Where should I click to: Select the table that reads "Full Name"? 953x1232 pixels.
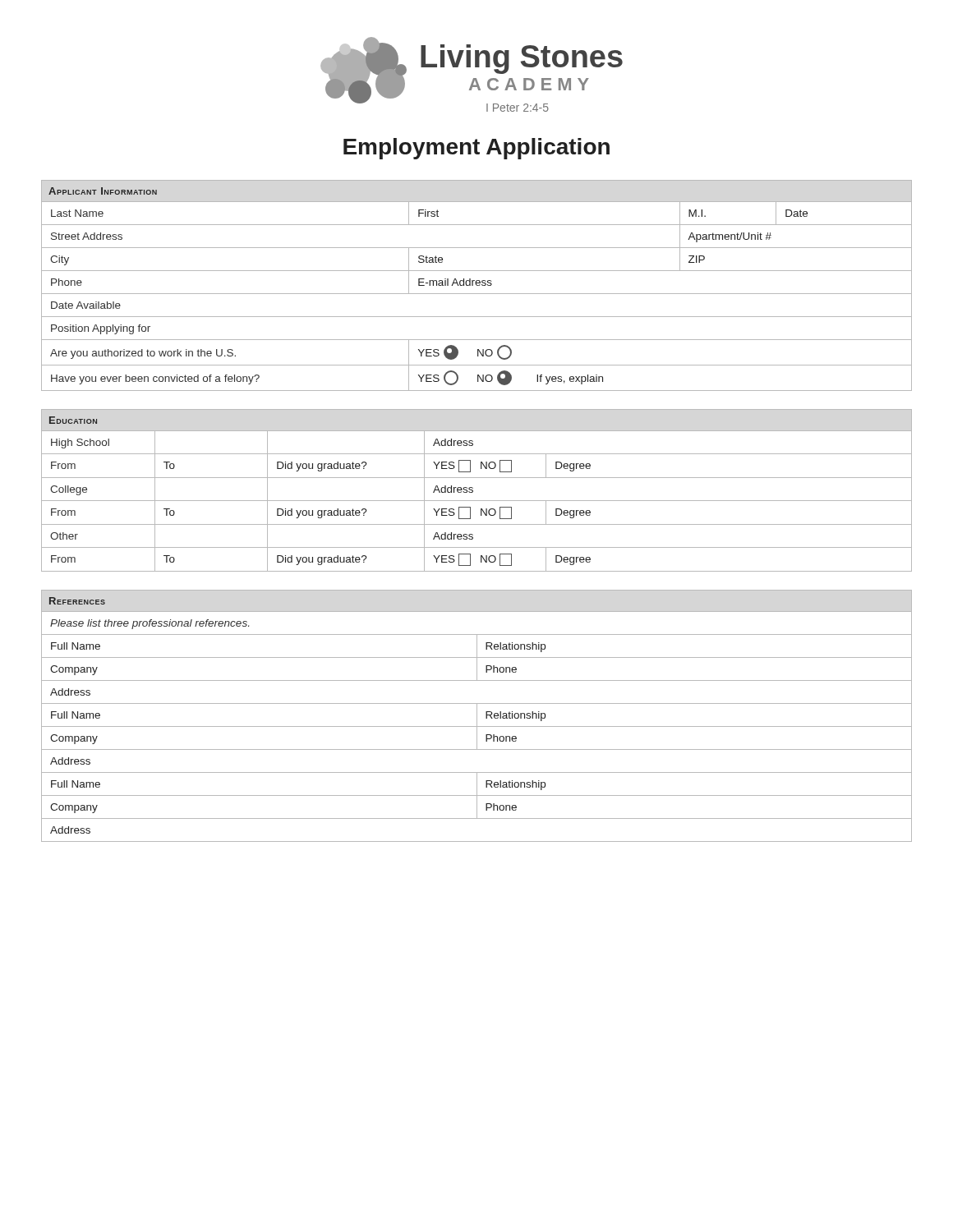pos(476,716)
